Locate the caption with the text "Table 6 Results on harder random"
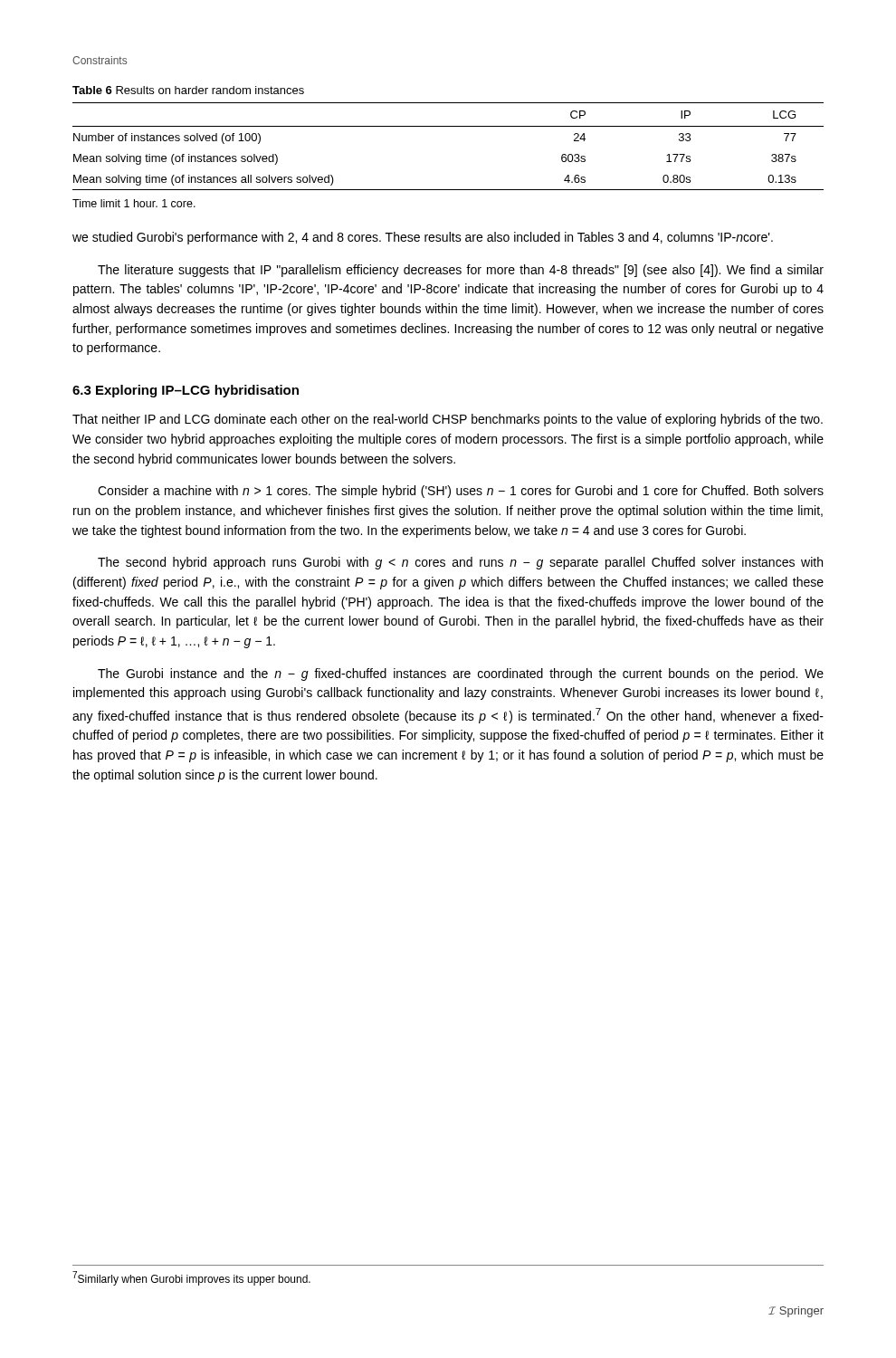This screenshot has width=896, height=1358. tap(188, 90)
